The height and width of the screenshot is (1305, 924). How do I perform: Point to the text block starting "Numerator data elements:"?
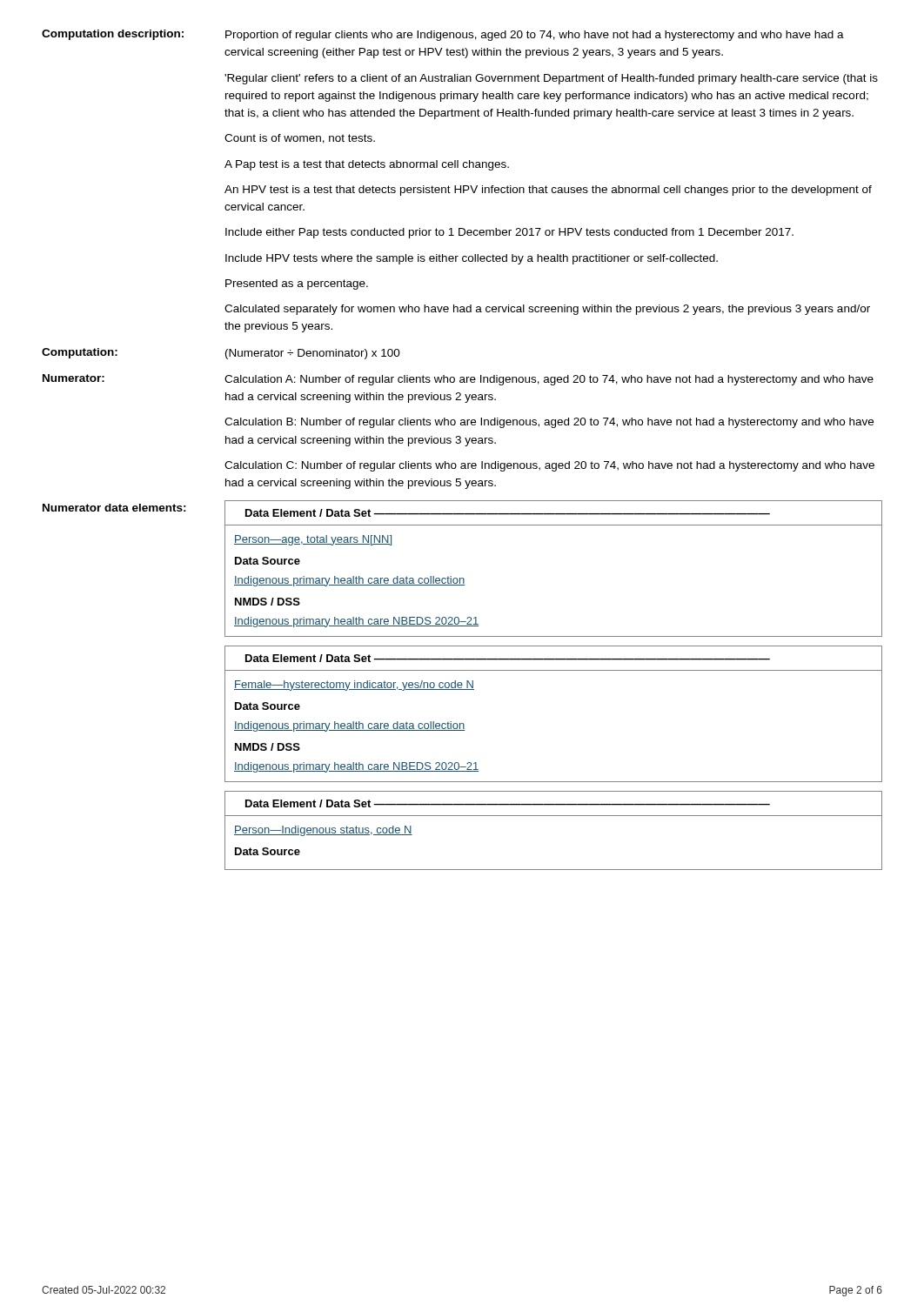click(x=114, y=508)
